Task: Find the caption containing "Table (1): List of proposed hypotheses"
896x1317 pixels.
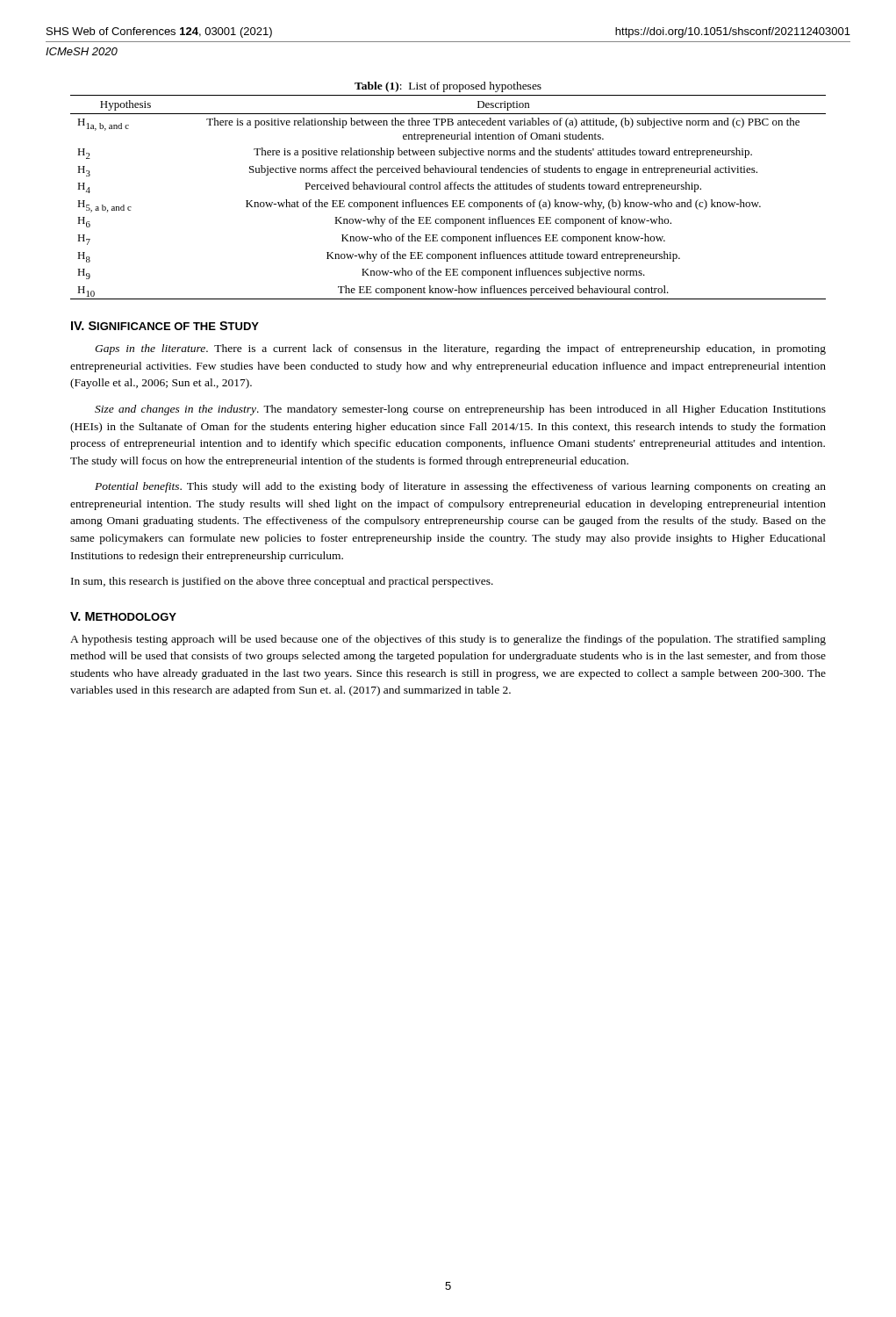Action: [448, 86]
